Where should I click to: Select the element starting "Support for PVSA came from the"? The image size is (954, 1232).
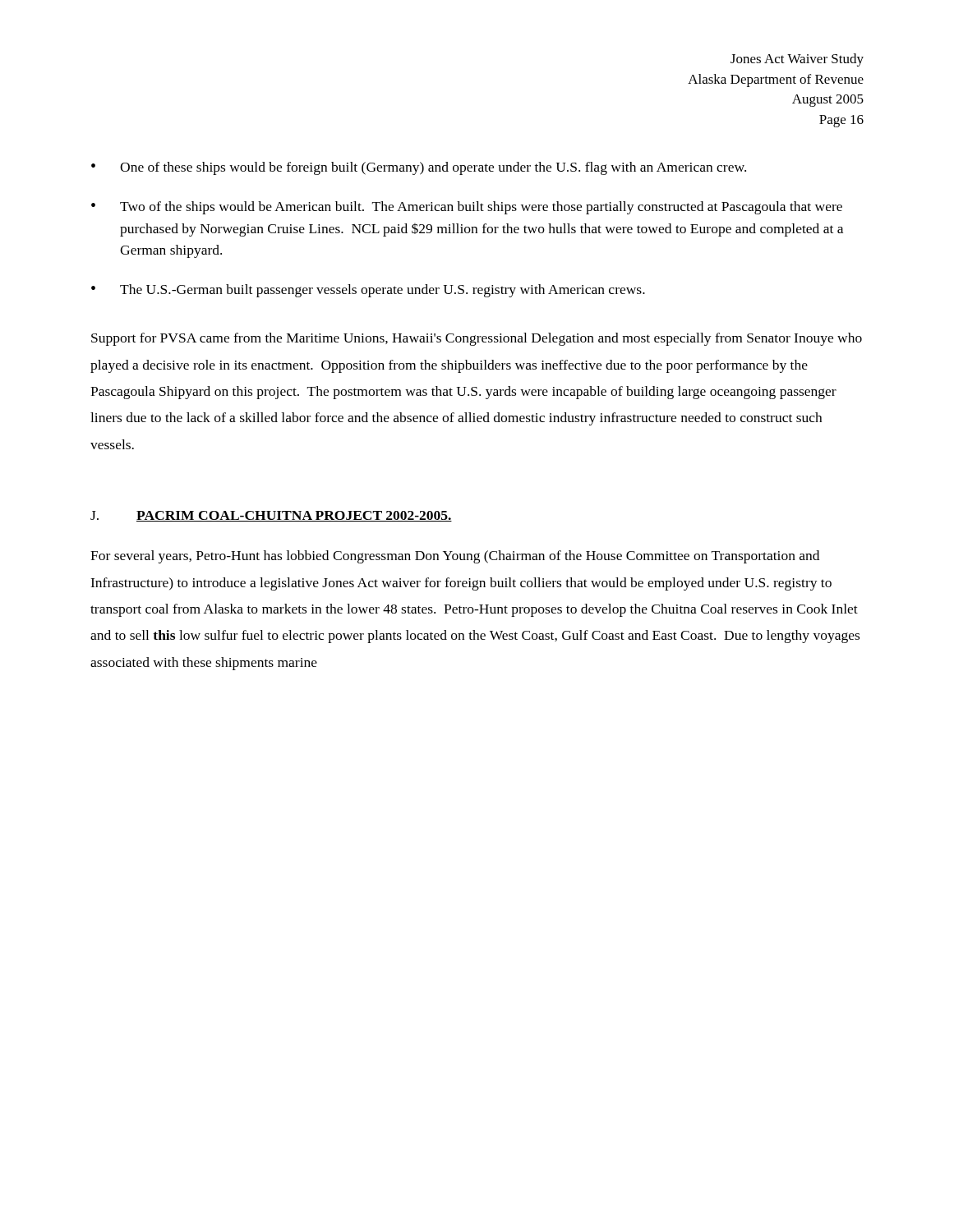click(x=476, y=391)
